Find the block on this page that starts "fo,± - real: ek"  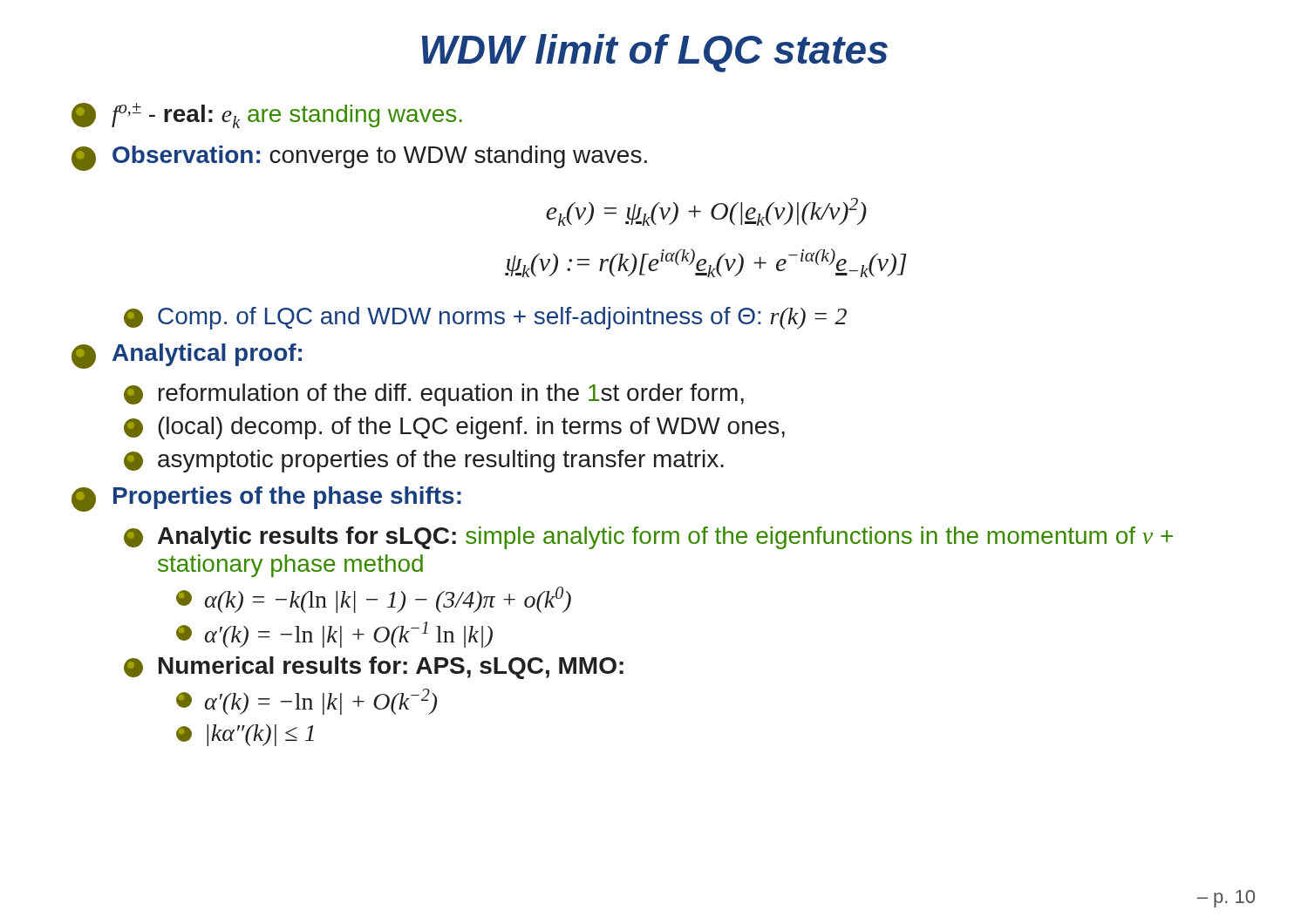(x=267, y=115)
